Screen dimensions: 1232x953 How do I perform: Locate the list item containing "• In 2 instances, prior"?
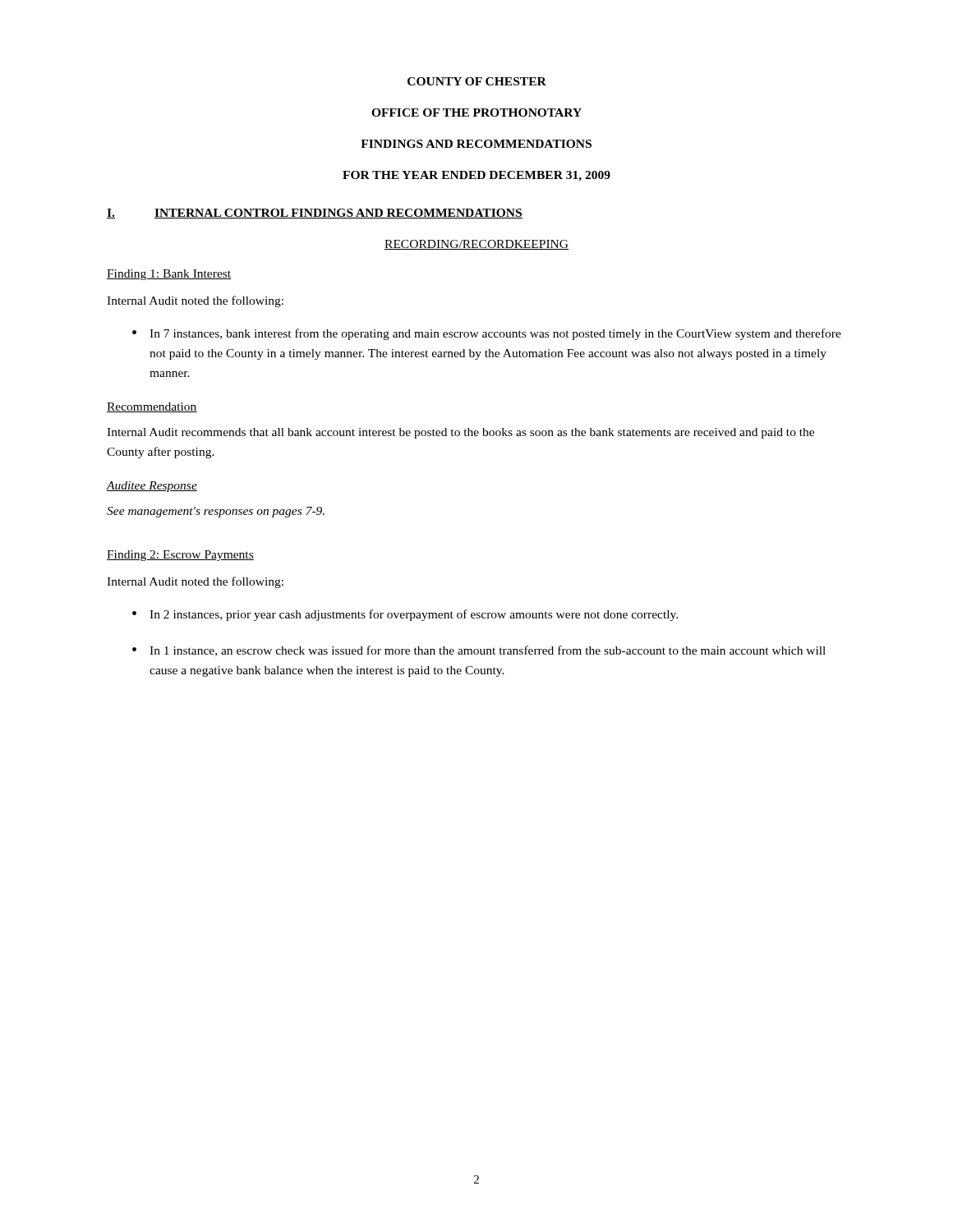pos(405,615)
